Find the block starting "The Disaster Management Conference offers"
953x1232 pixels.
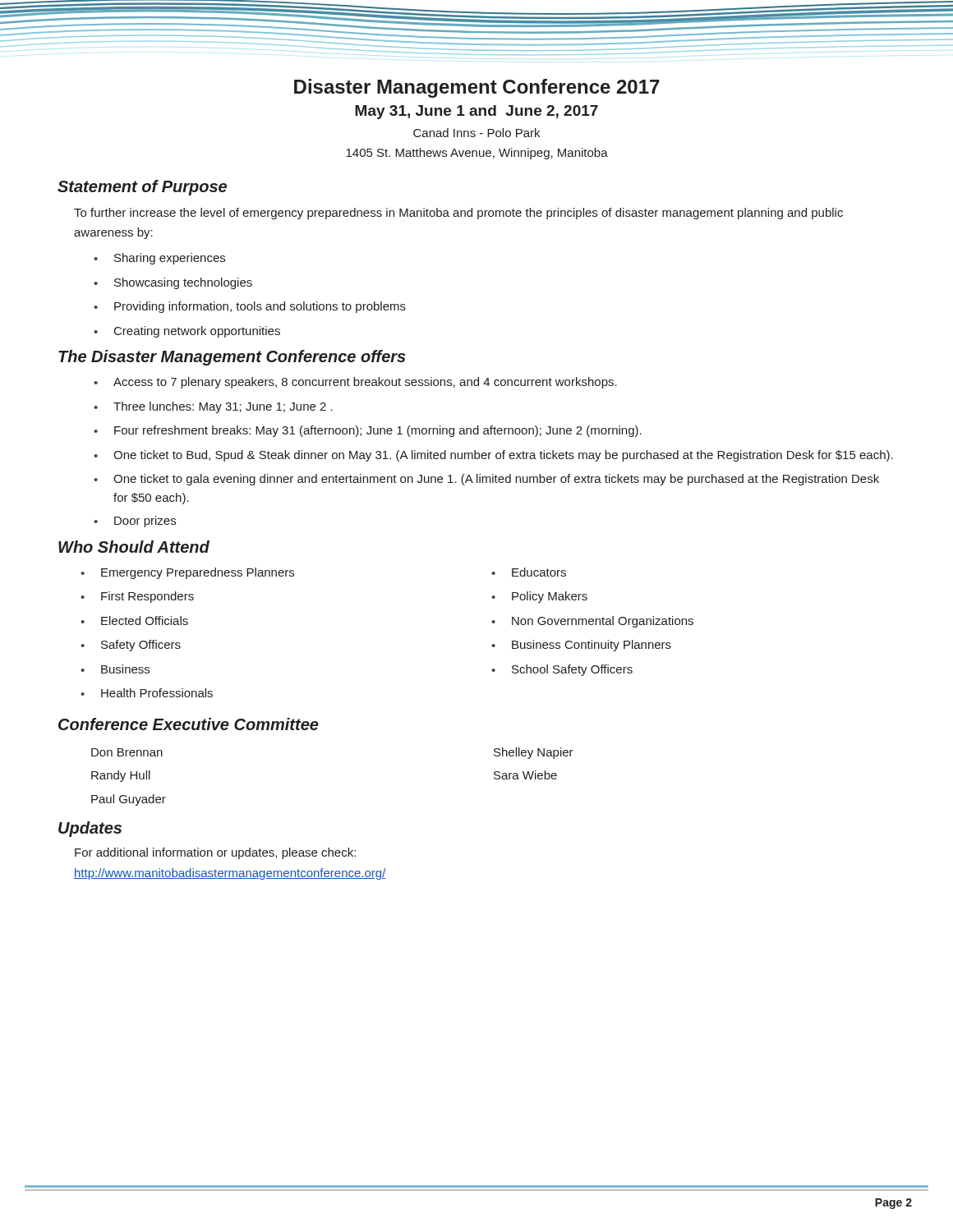[232, 356]
